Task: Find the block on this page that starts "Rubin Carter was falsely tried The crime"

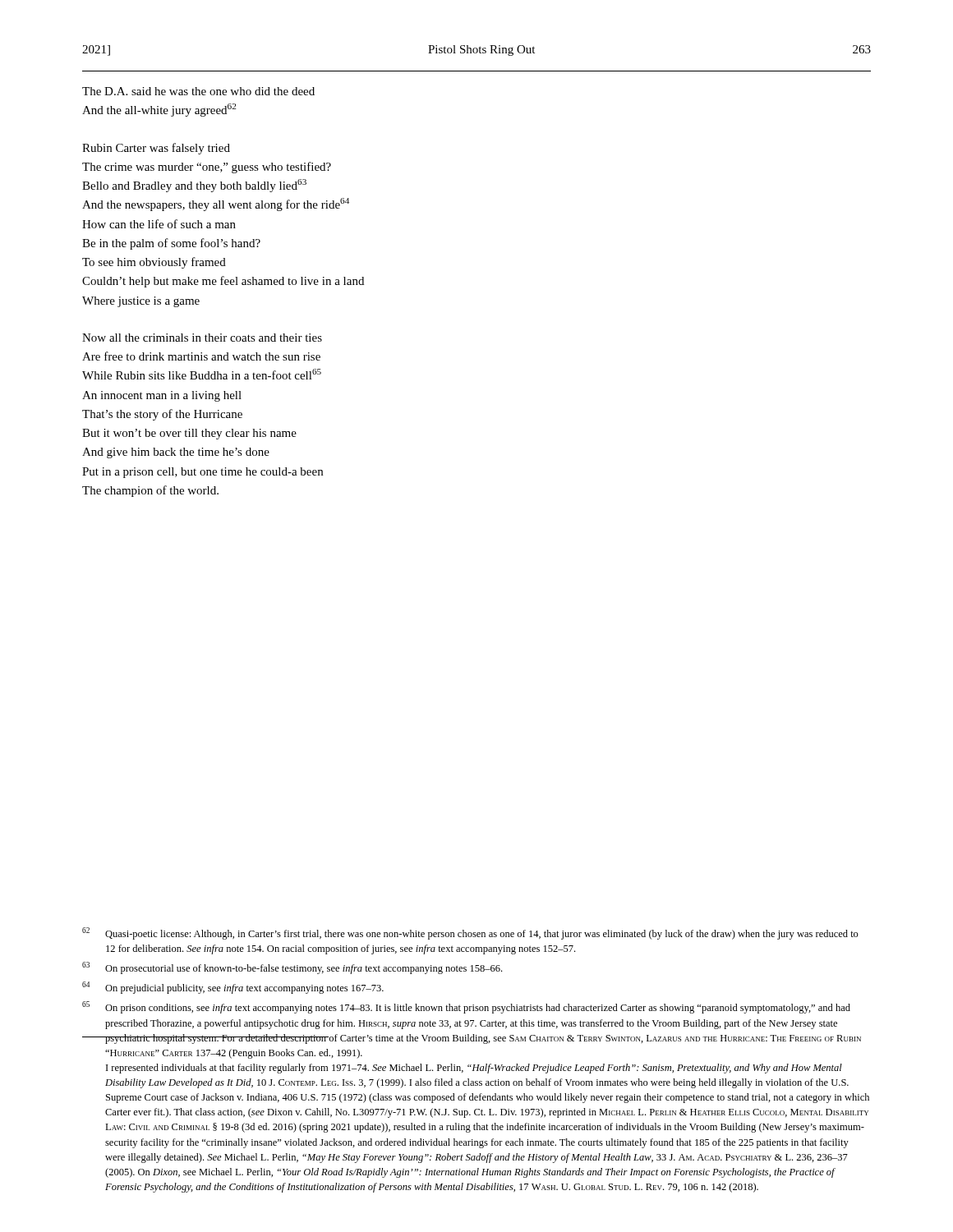Action: tap(156, 149)
